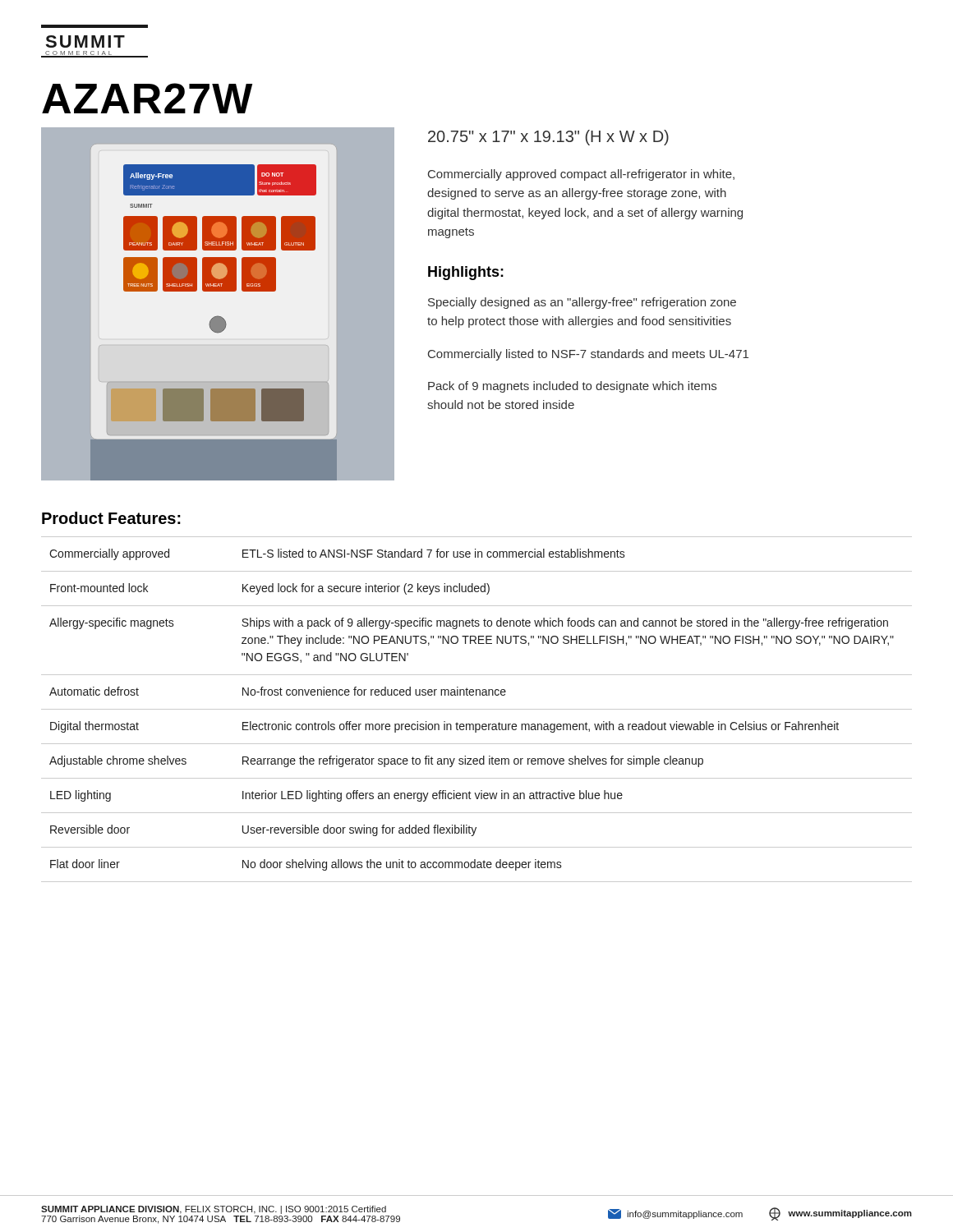This screenshot has height=1232, width=953.
Task: Find the photo
Action: [x=218, y=304]
